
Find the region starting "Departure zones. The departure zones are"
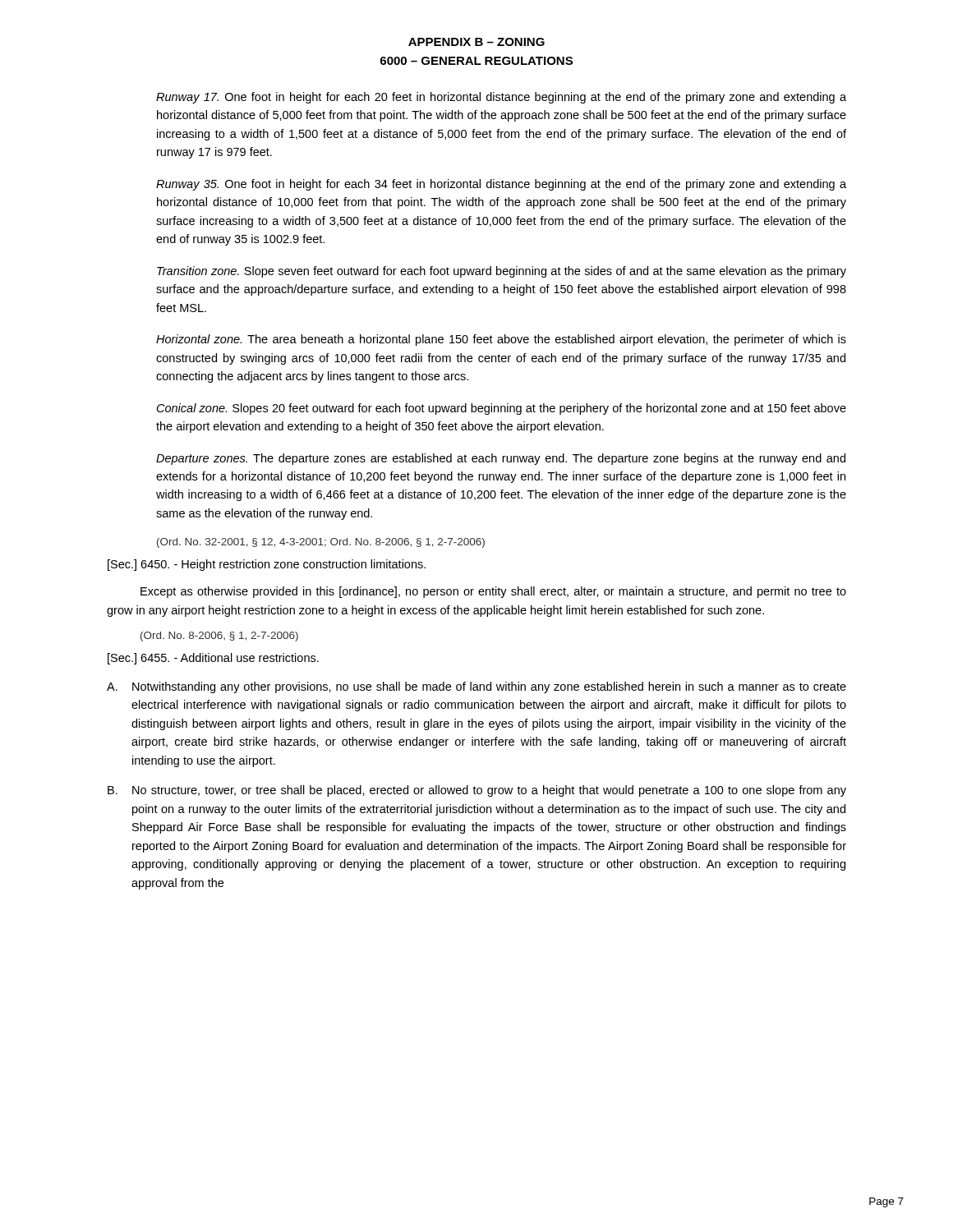click(501, 486)
